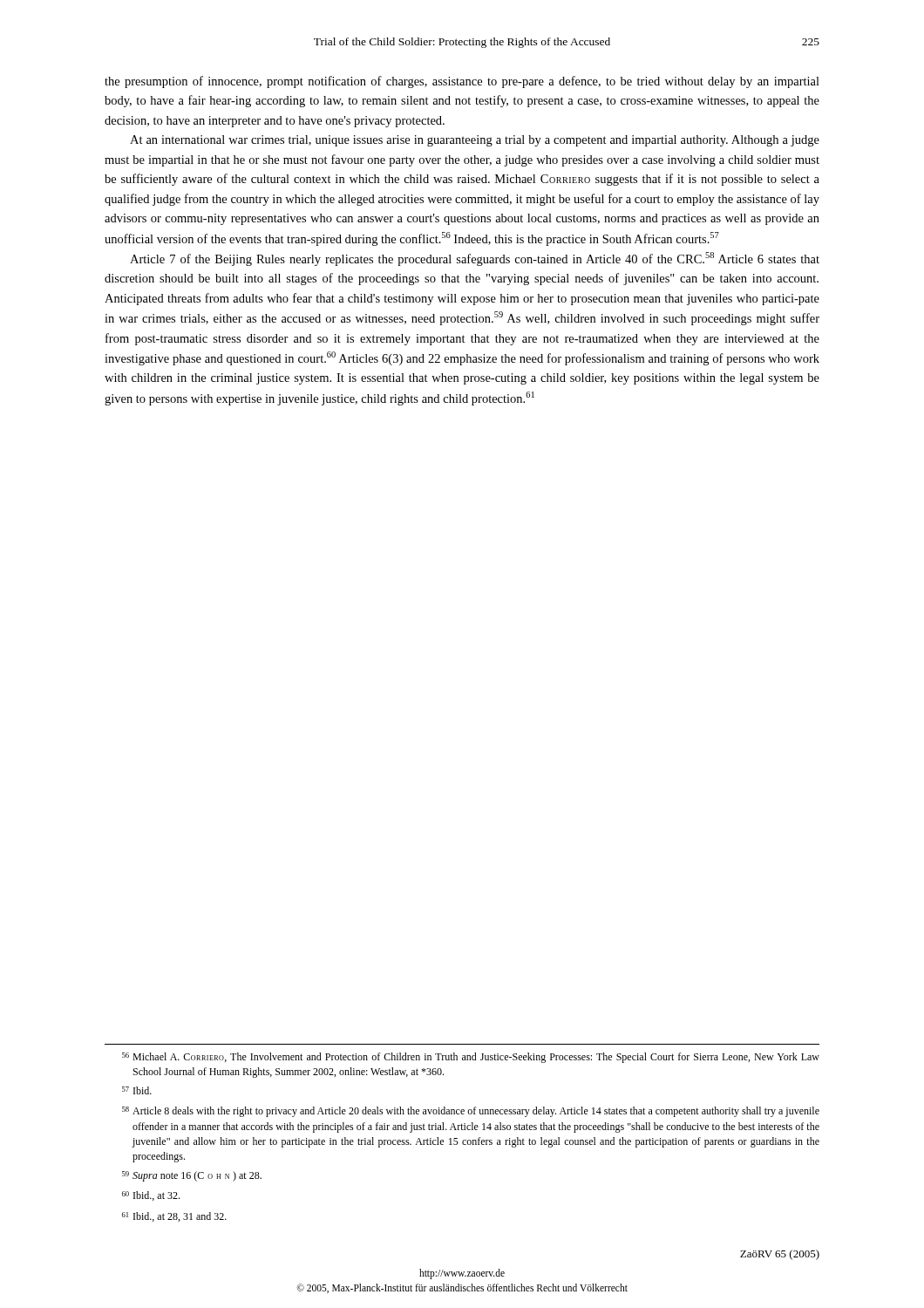Find the footnote that reads "59 Supra note 16 (C o"

pyautogui.click(x=192, y=1176)
